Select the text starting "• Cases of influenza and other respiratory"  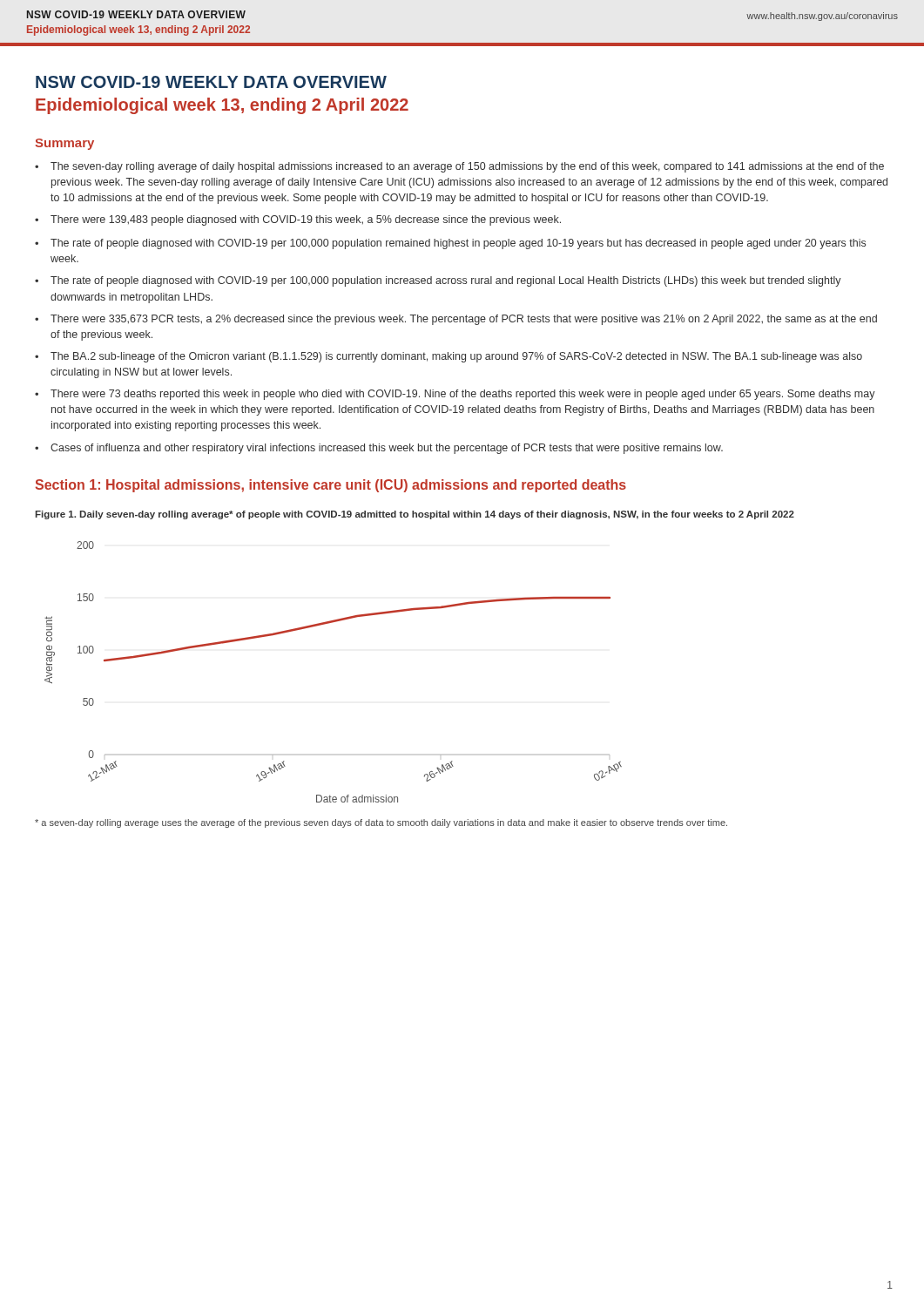pyautogui.click(x=462, y=448)
